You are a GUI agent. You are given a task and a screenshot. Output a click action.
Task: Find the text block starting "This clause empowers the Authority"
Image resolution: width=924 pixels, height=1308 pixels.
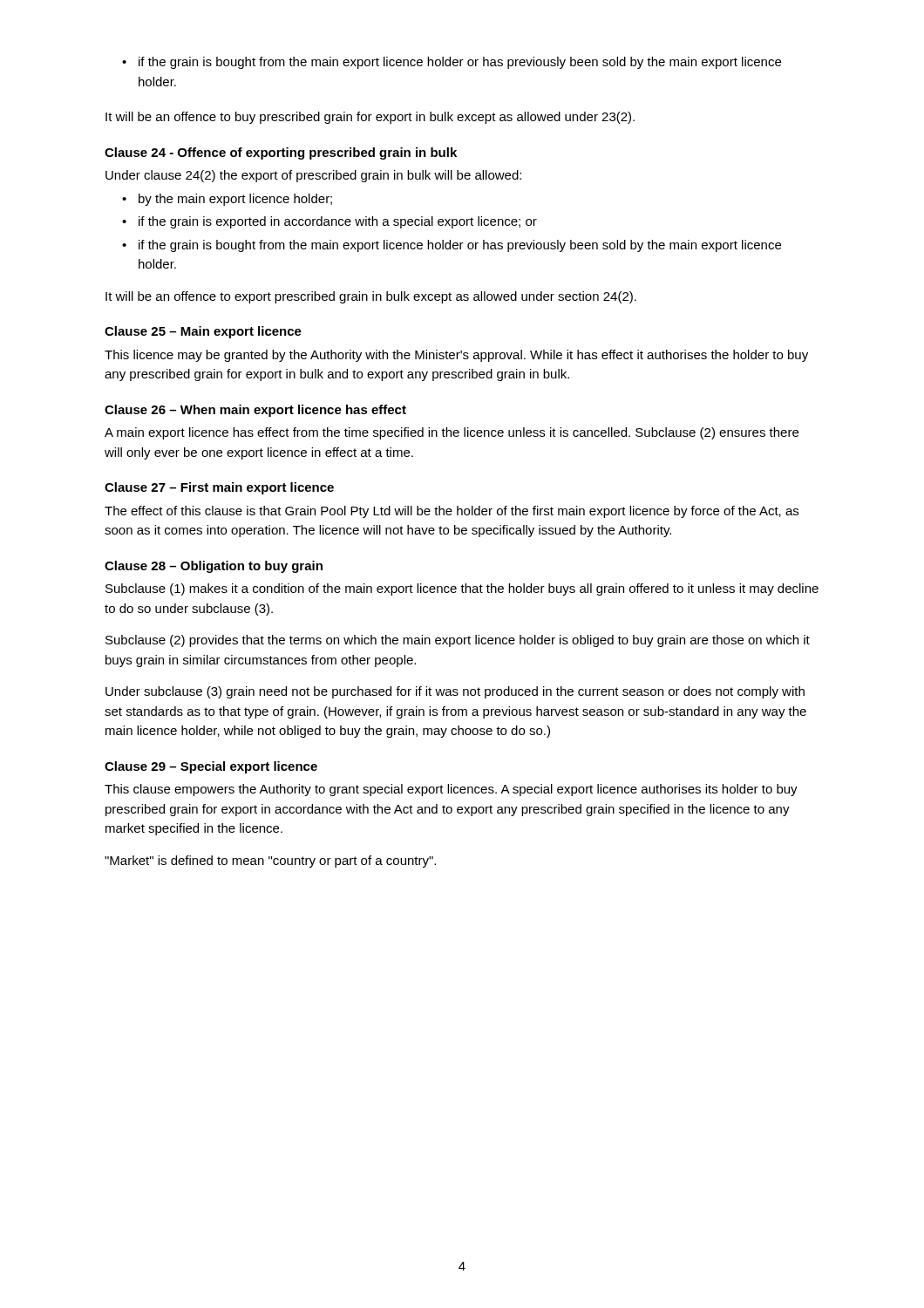click(451, 808)
